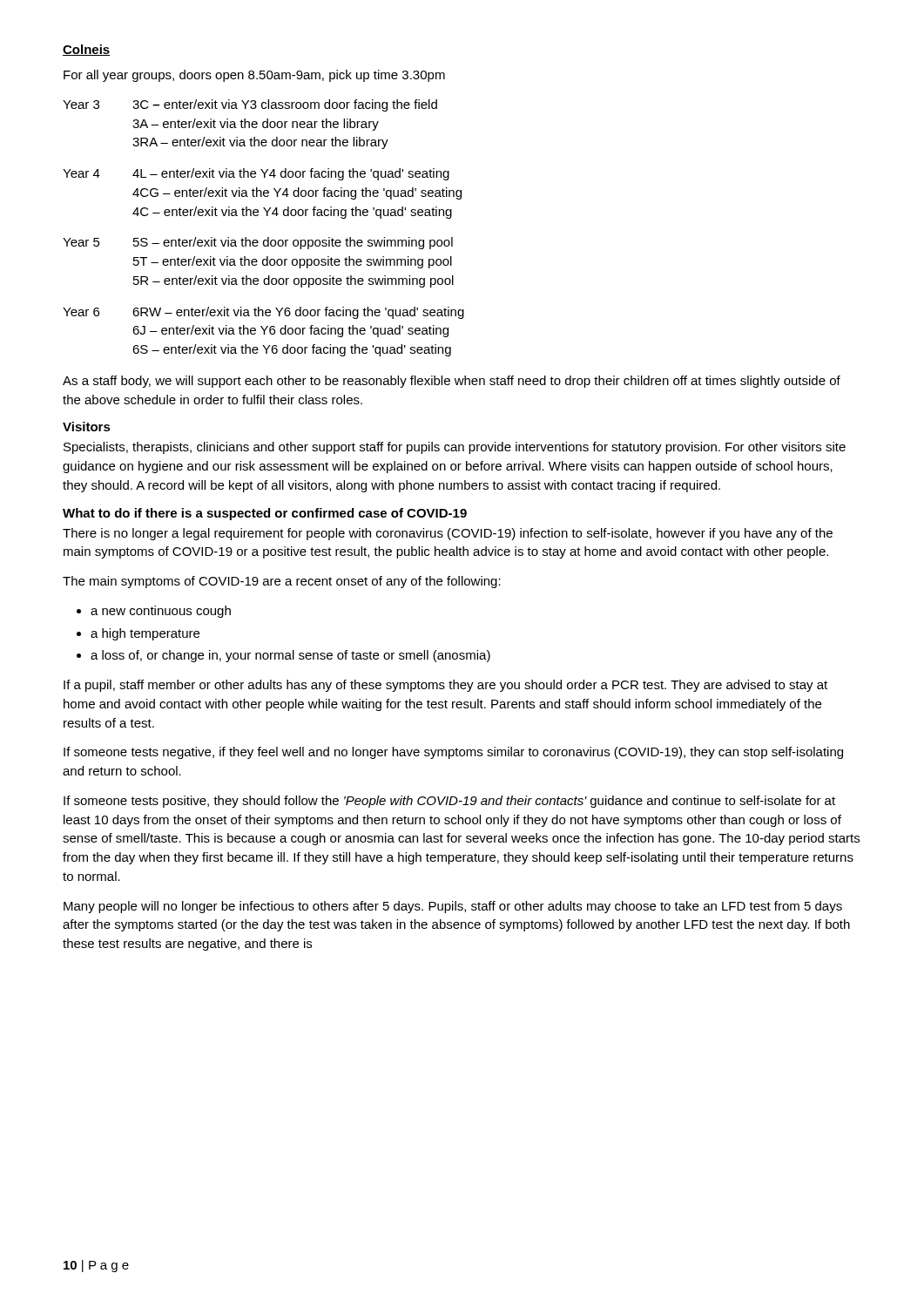Screen dimensions: 1307x924
Task: Find the block on this page that starts "There is no longer a"
Action: 448,542
